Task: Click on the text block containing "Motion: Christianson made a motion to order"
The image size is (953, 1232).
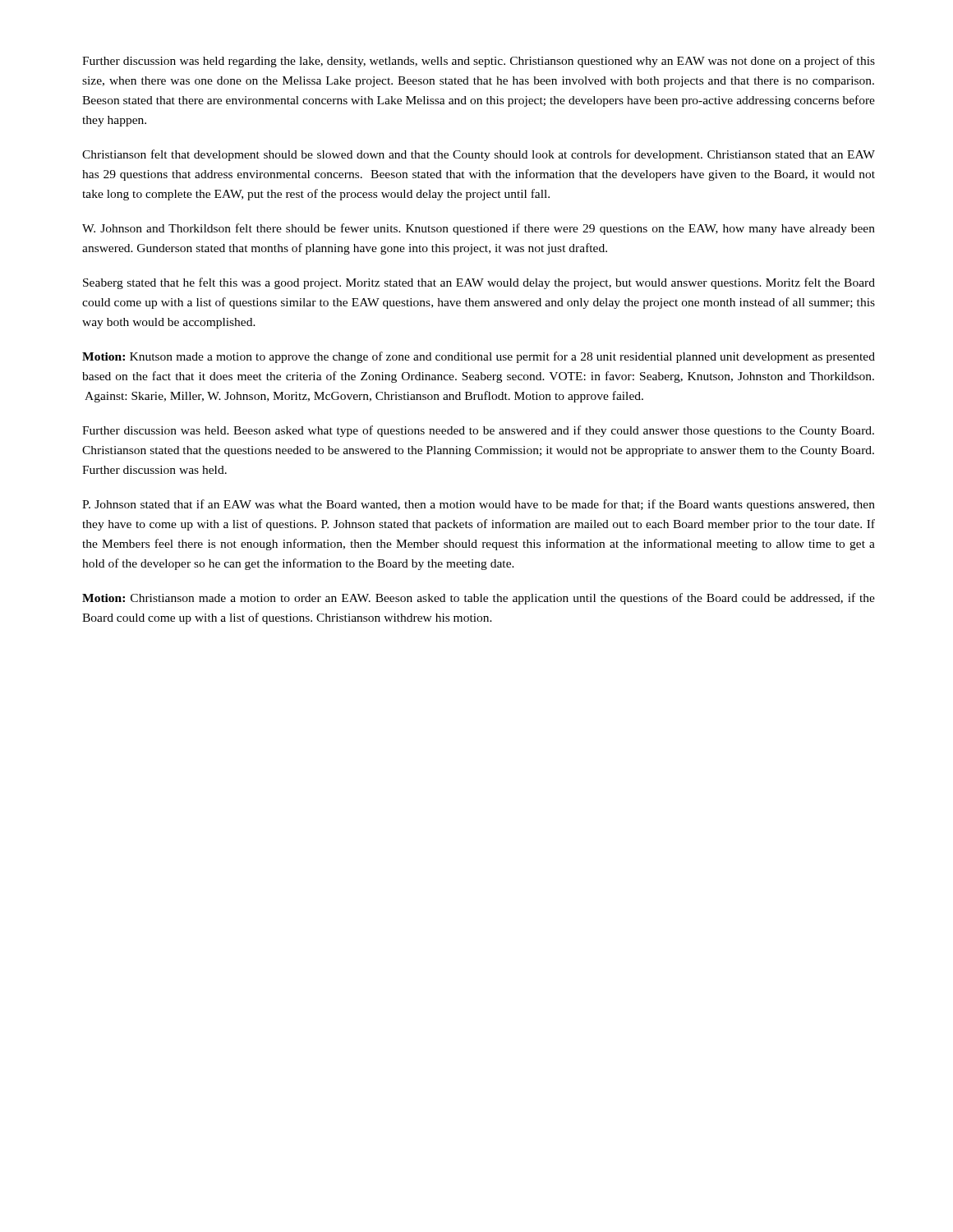Action: click(479, 608)
